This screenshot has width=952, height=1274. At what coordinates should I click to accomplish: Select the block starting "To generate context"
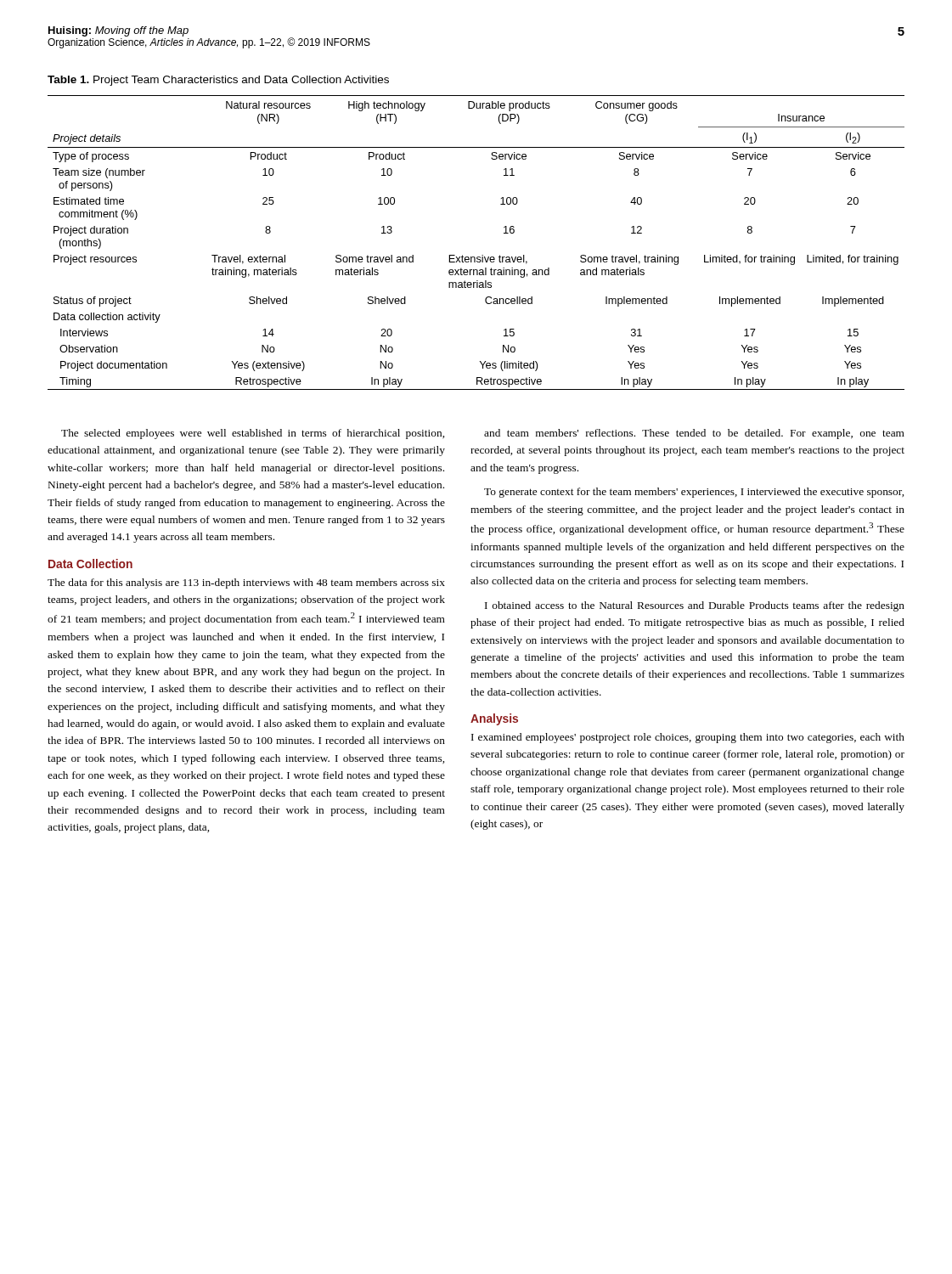tap(687, 536)
